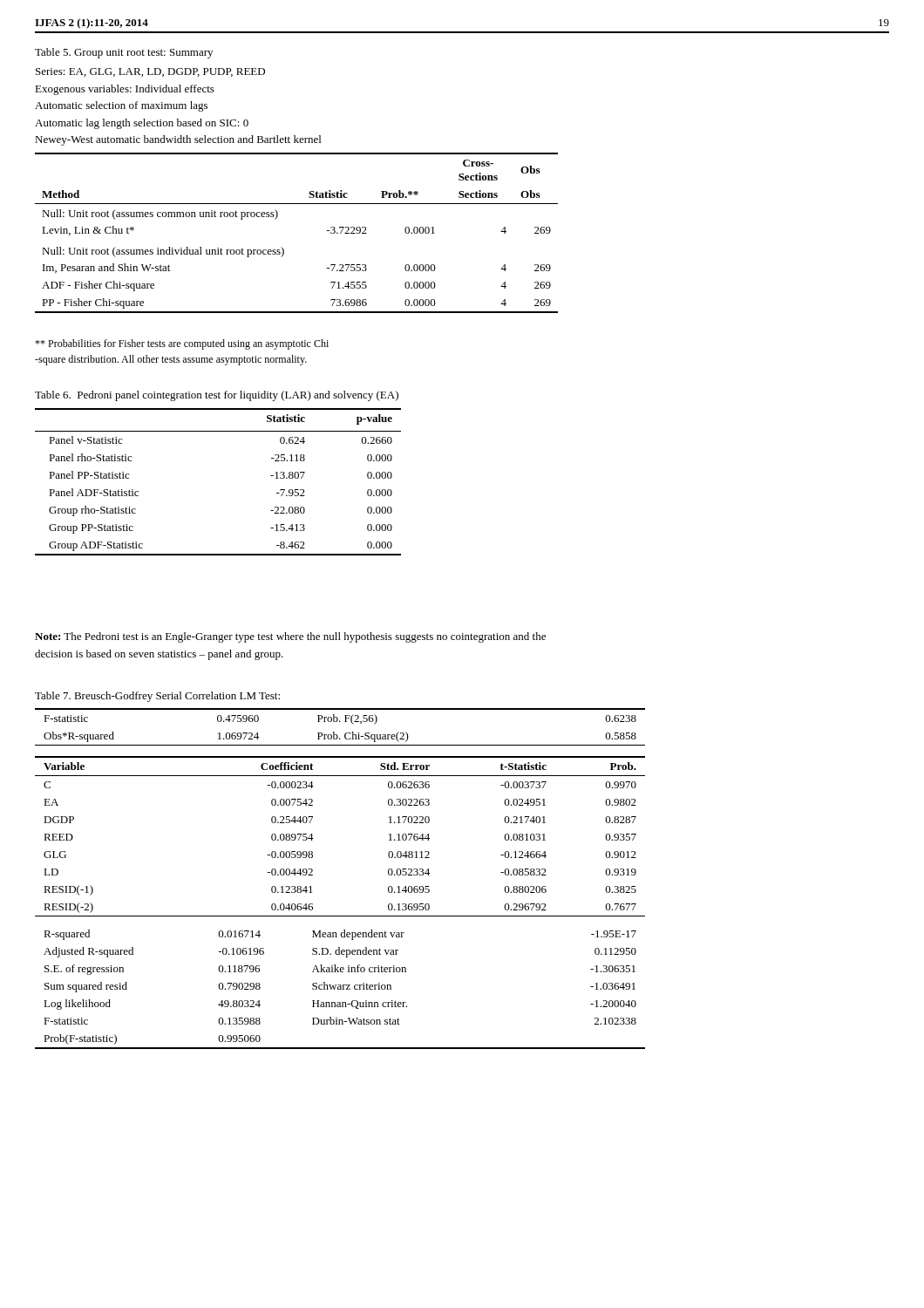Point to the passage starting "Note: The Pedroni"
Viewport: 924px width, 1308px height.
pos(290,645)
